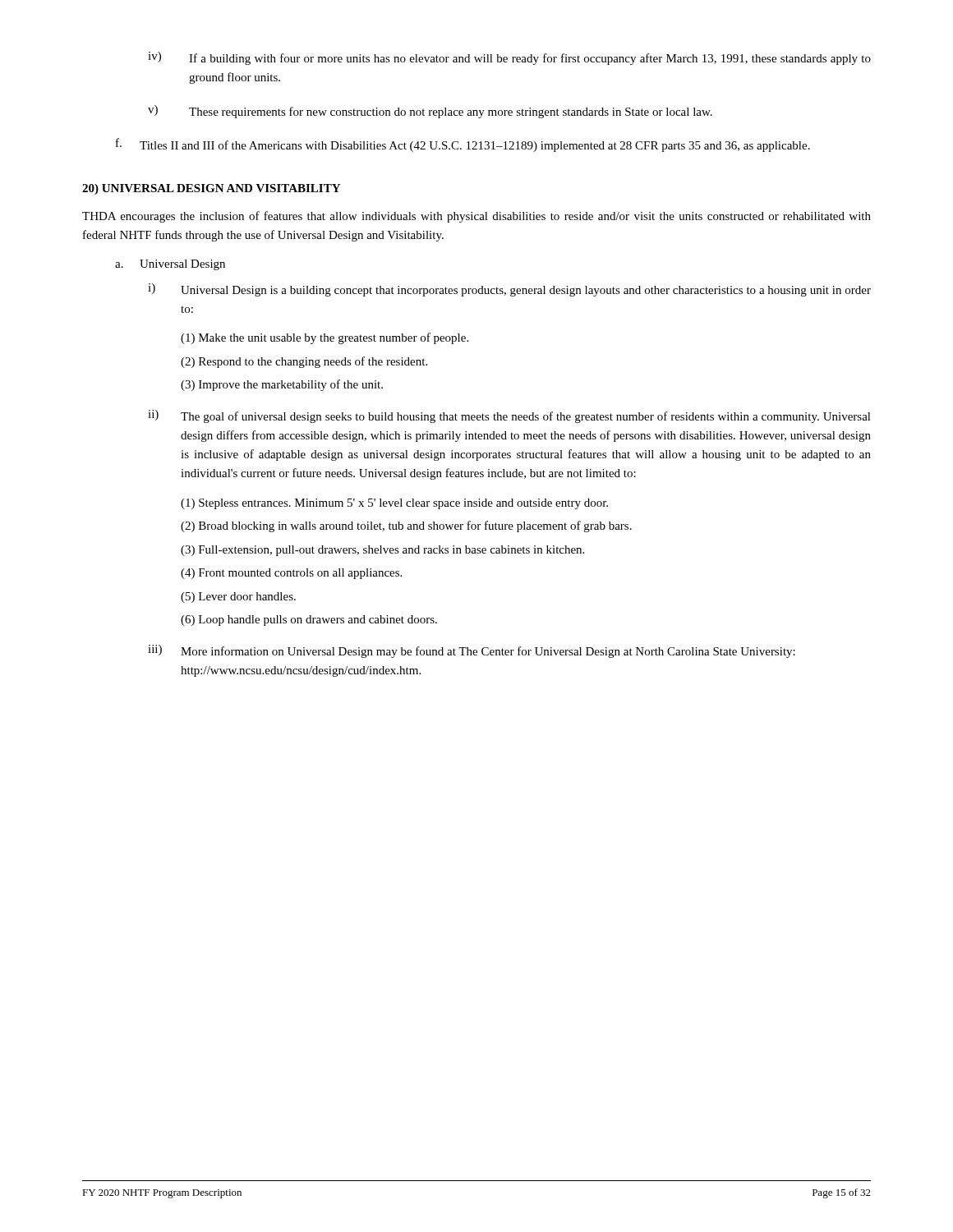Point to the element starting "v) These requirements for new construction do not"
The height and width of the screenshot is (1232, 953).
tap(509, 112)
